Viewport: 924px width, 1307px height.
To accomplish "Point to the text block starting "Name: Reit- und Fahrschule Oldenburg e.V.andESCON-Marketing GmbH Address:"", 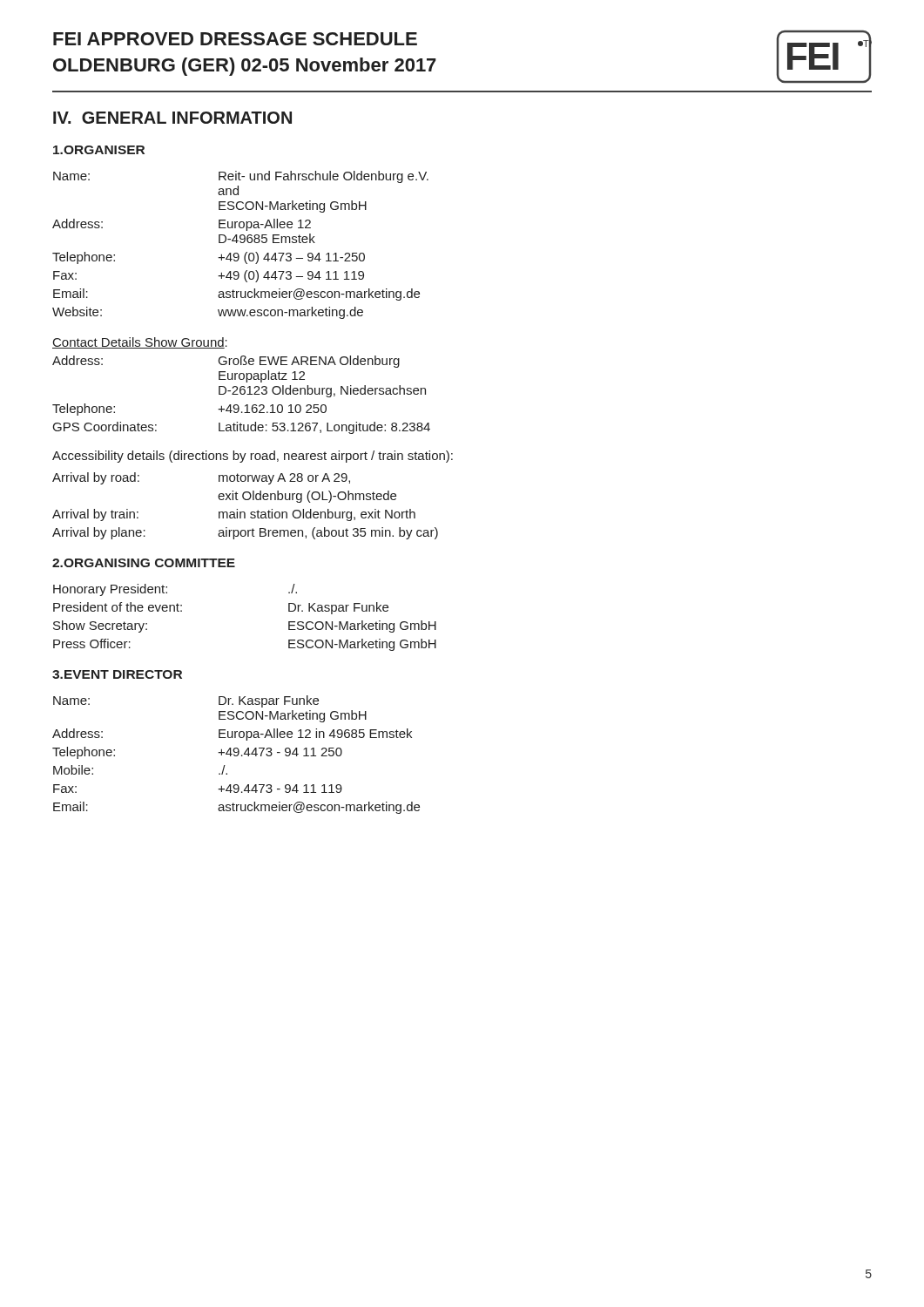I will pos(241,177).
